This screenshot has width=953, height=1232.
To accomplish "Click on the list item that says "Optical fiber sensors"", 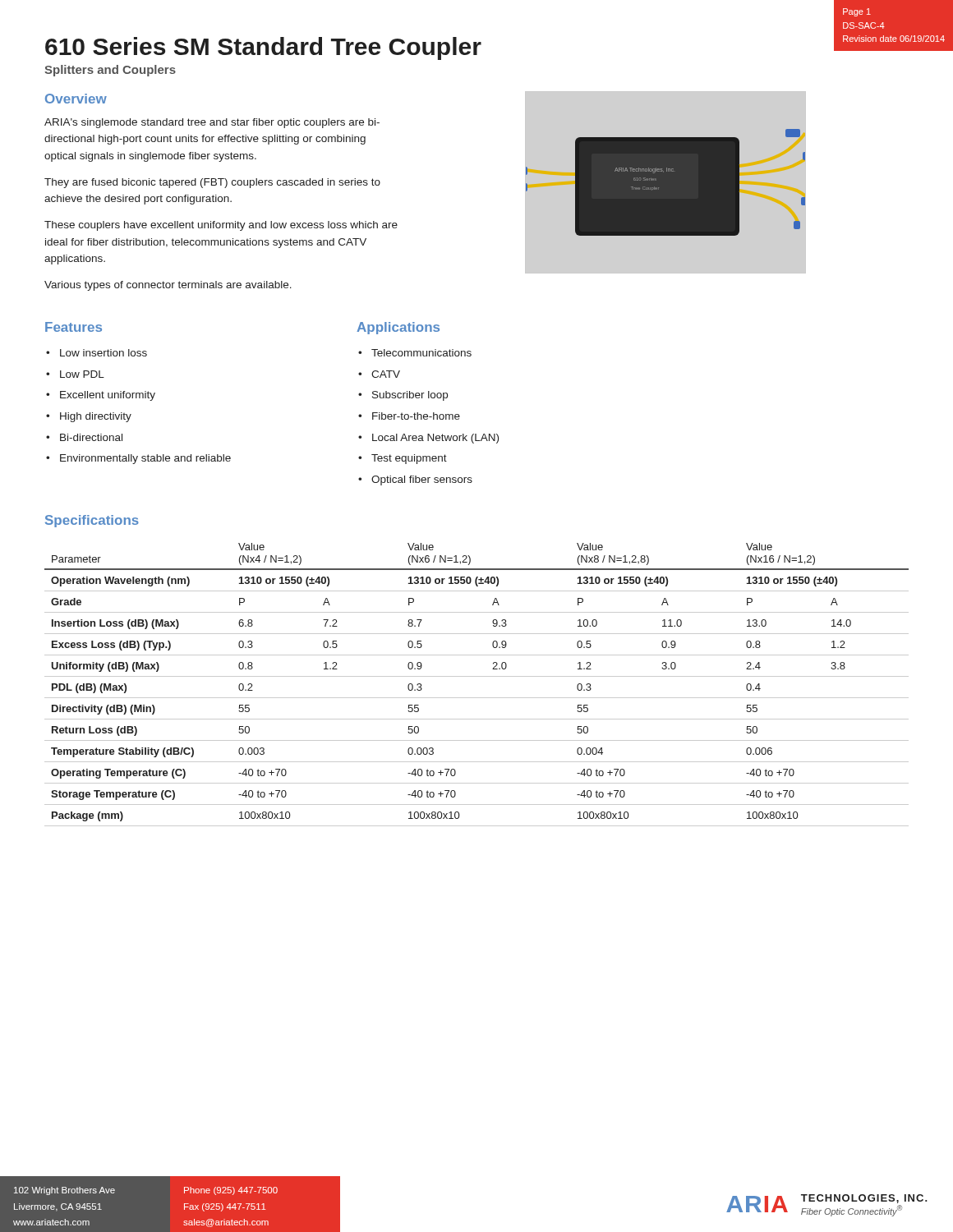I will (422, 479).
